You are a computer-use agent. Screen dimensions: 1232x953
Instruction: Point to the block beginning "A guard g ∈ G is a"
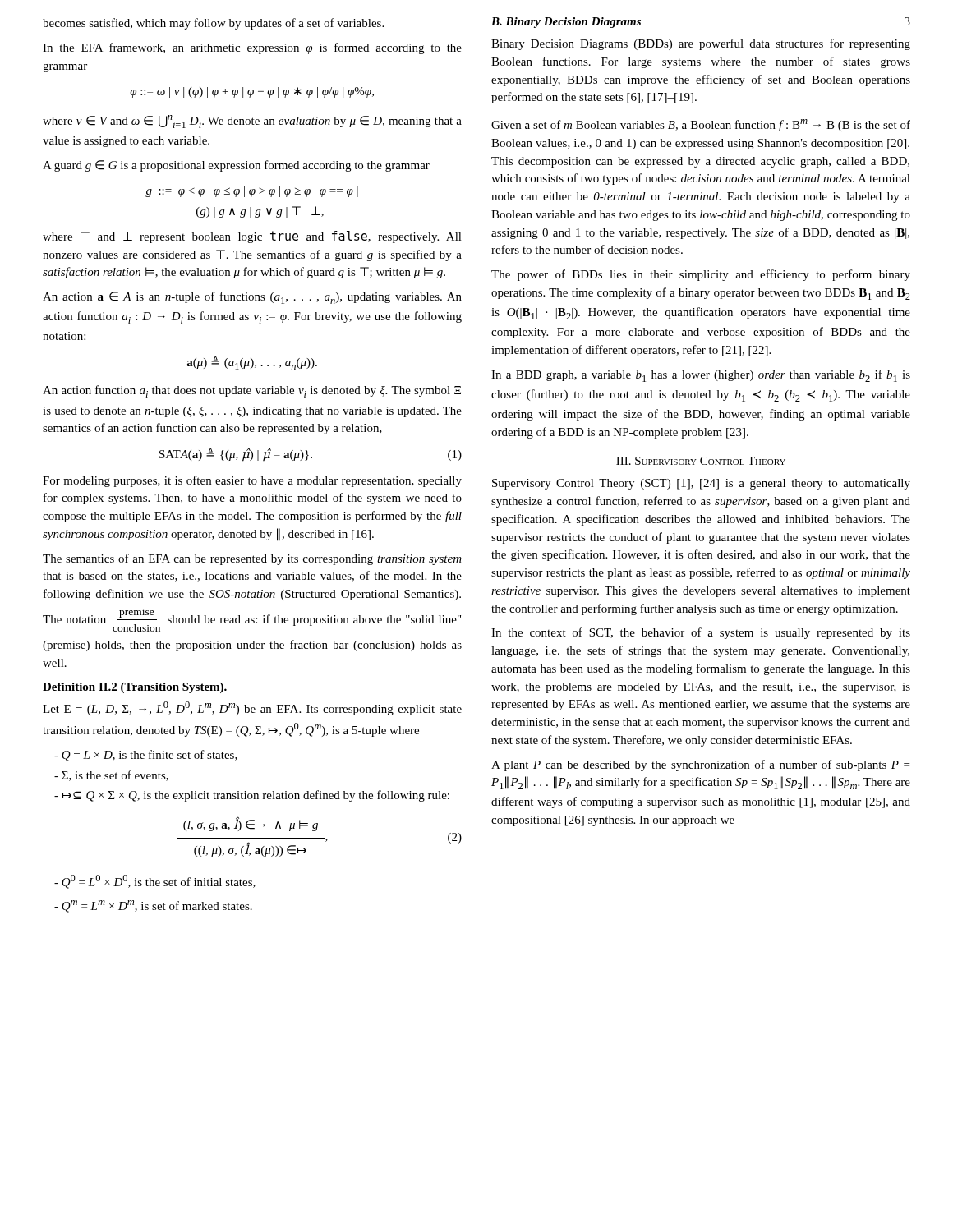click(x=252, y=166)
